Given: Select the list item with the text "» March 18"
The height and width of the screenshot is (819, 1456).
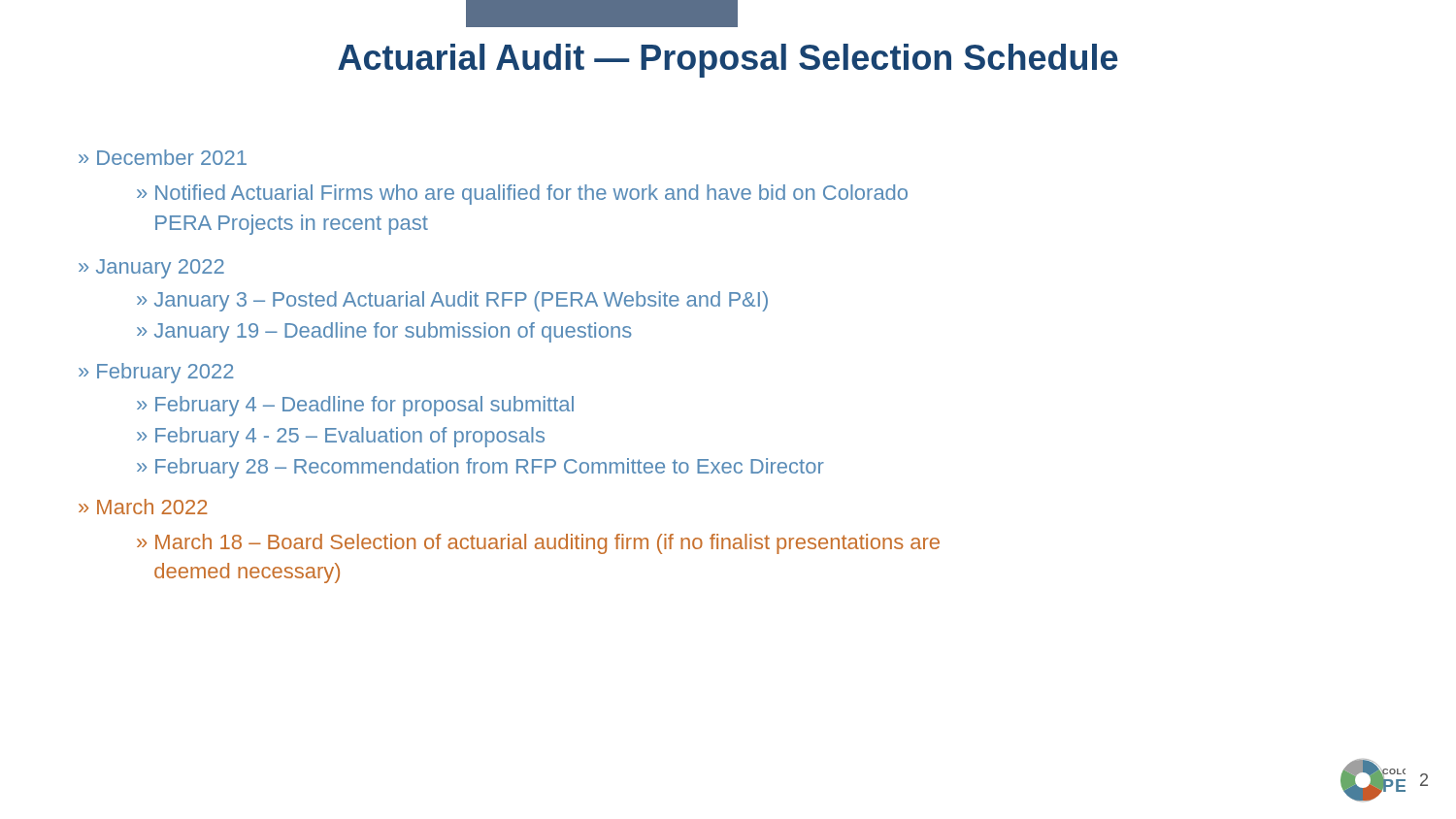Looking at the screenshot, I should [538, 556].
